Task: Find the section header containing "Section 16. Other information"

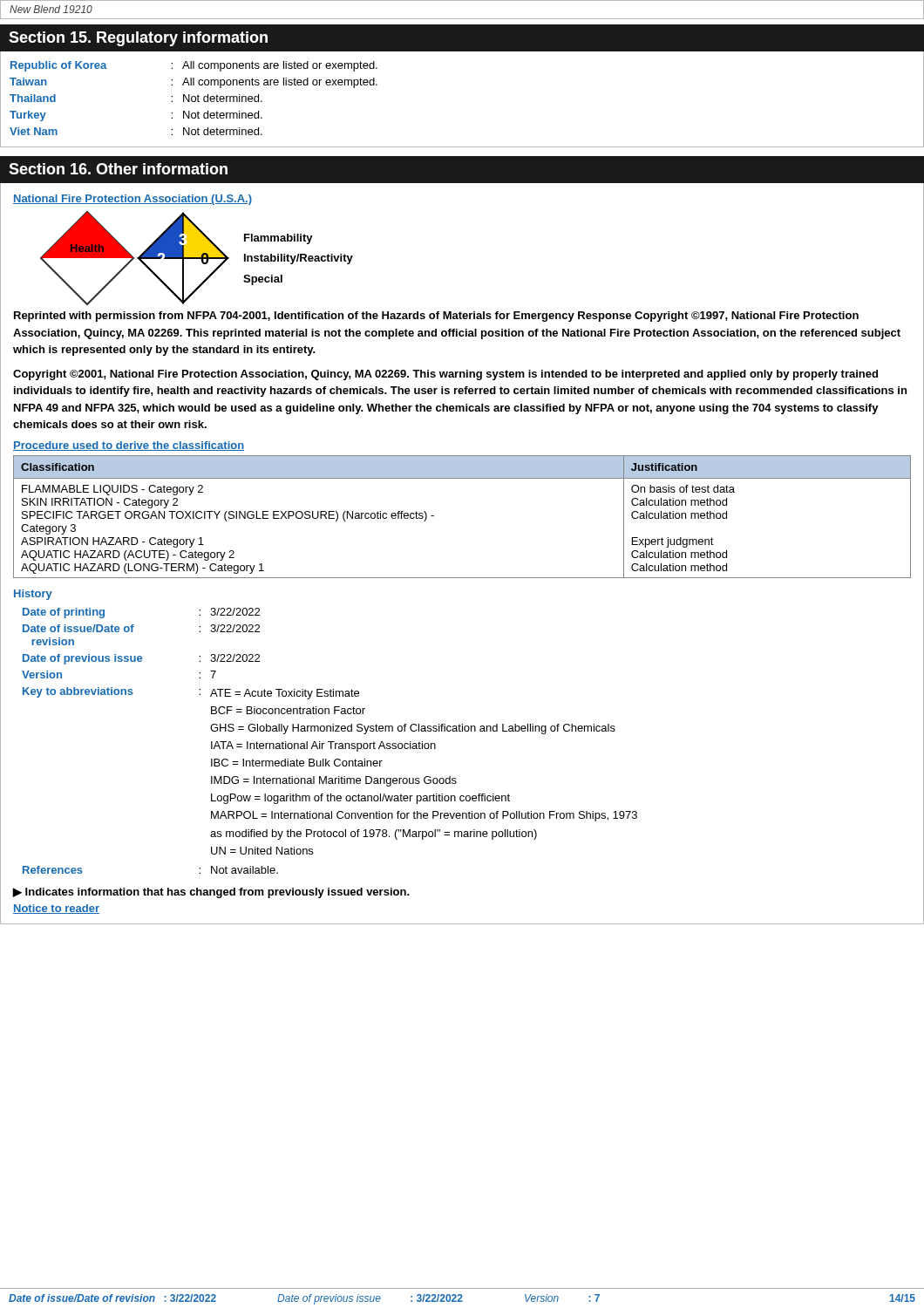Action: click(x=118, y=169)
